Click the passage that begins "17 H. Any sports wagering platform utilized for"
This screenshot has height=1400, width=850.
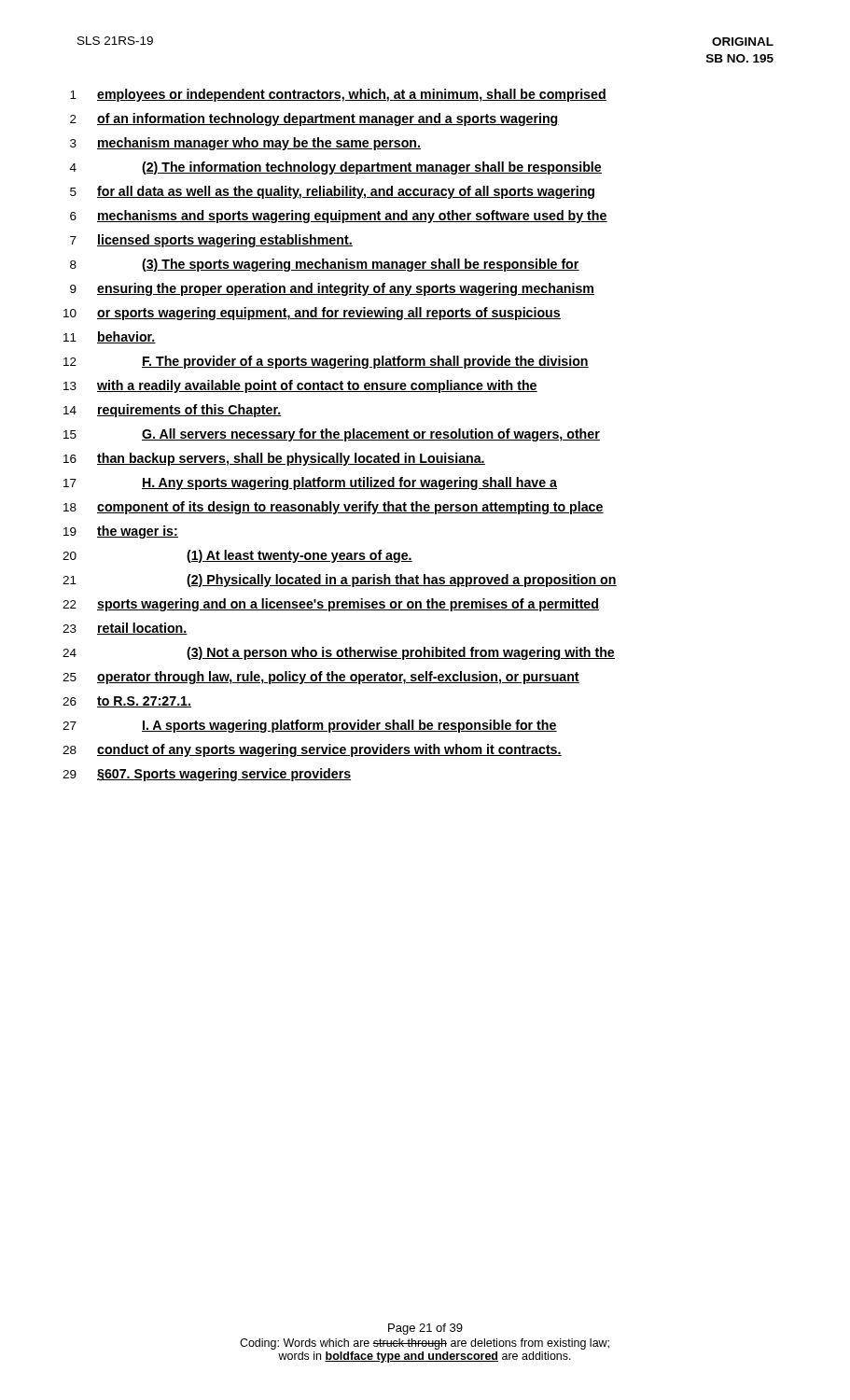tap(425, 483)
